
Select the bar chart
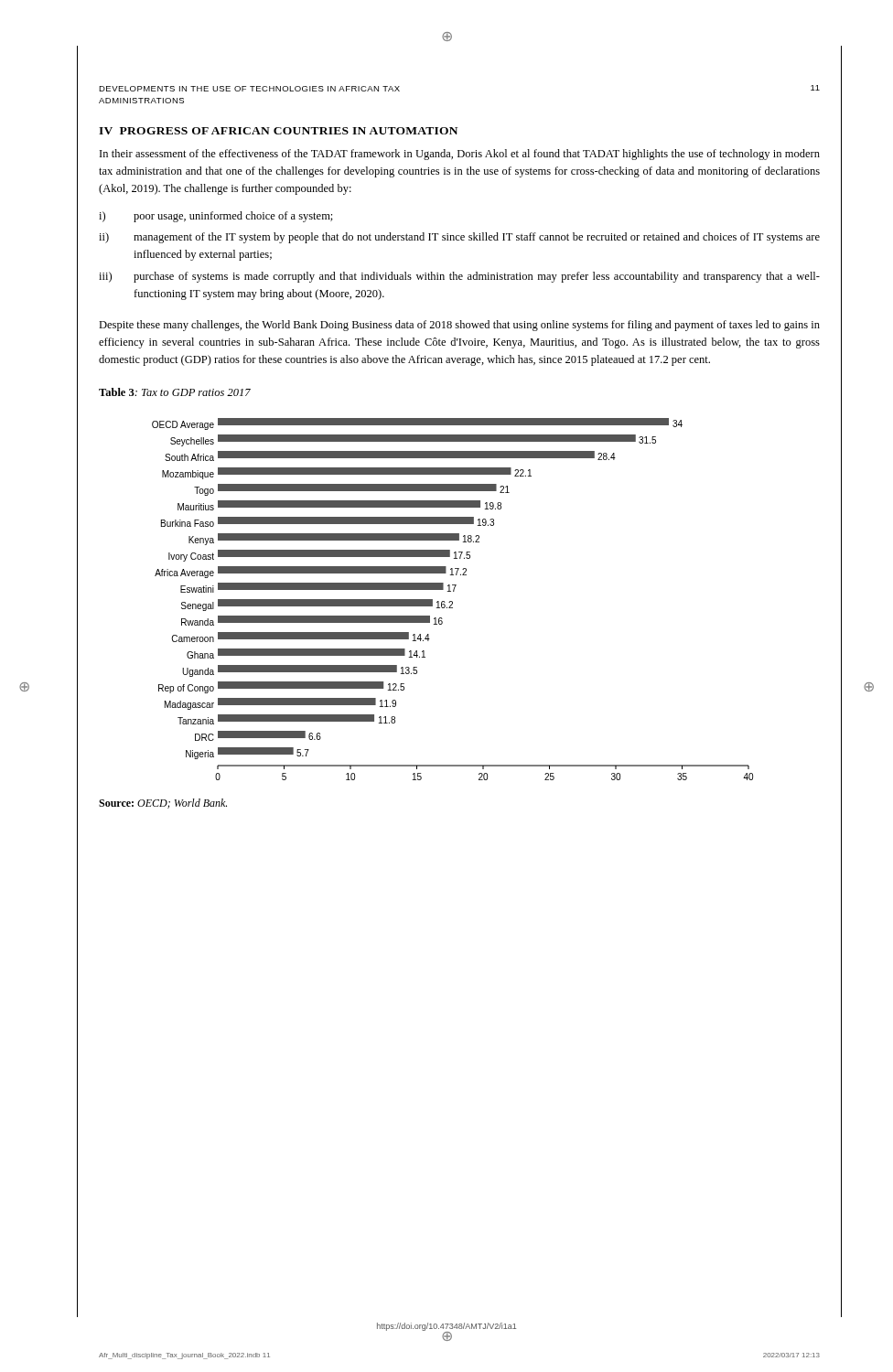click(433, 599)
